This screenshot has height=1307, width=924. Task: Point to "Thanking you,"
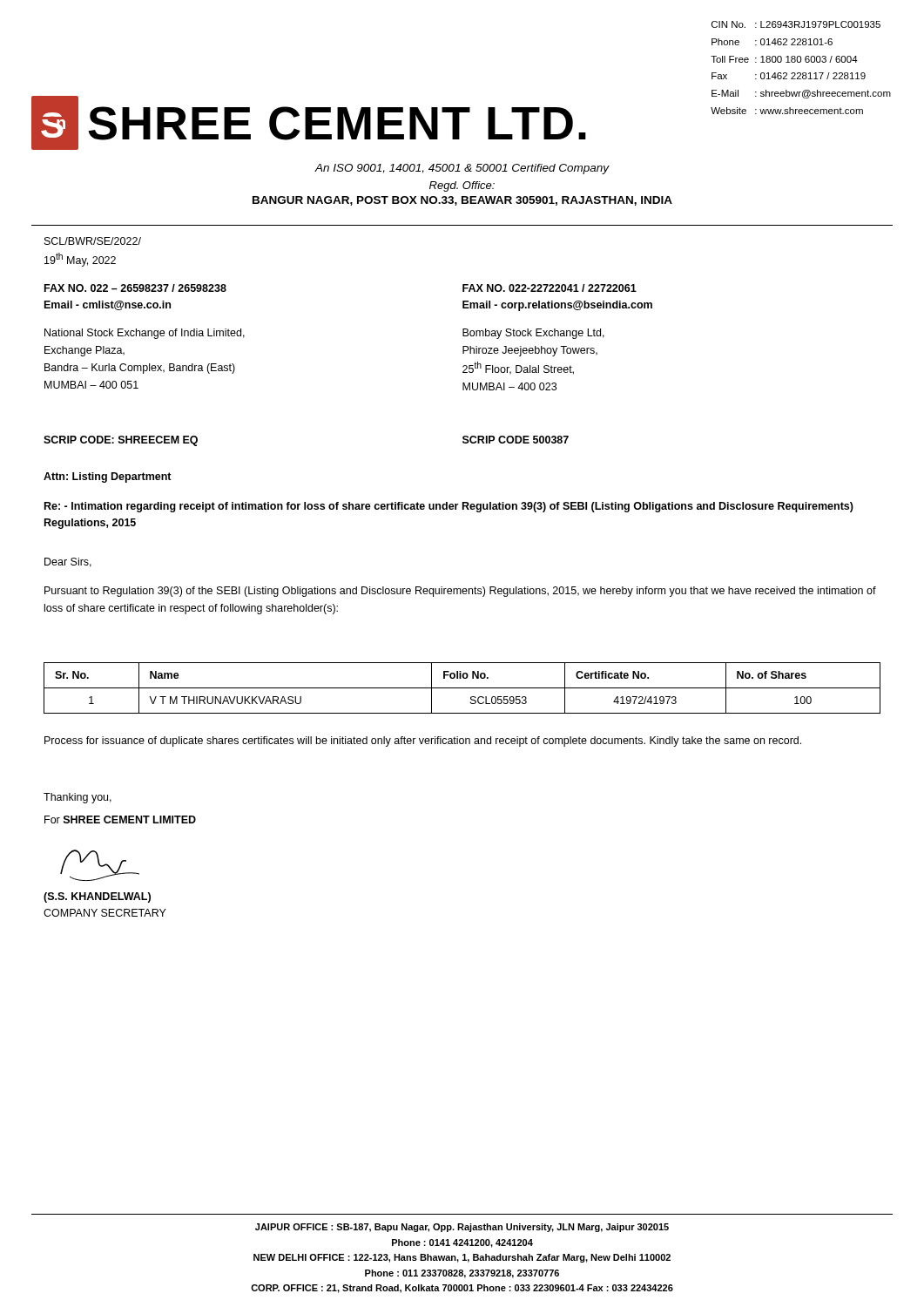[78, 797]
